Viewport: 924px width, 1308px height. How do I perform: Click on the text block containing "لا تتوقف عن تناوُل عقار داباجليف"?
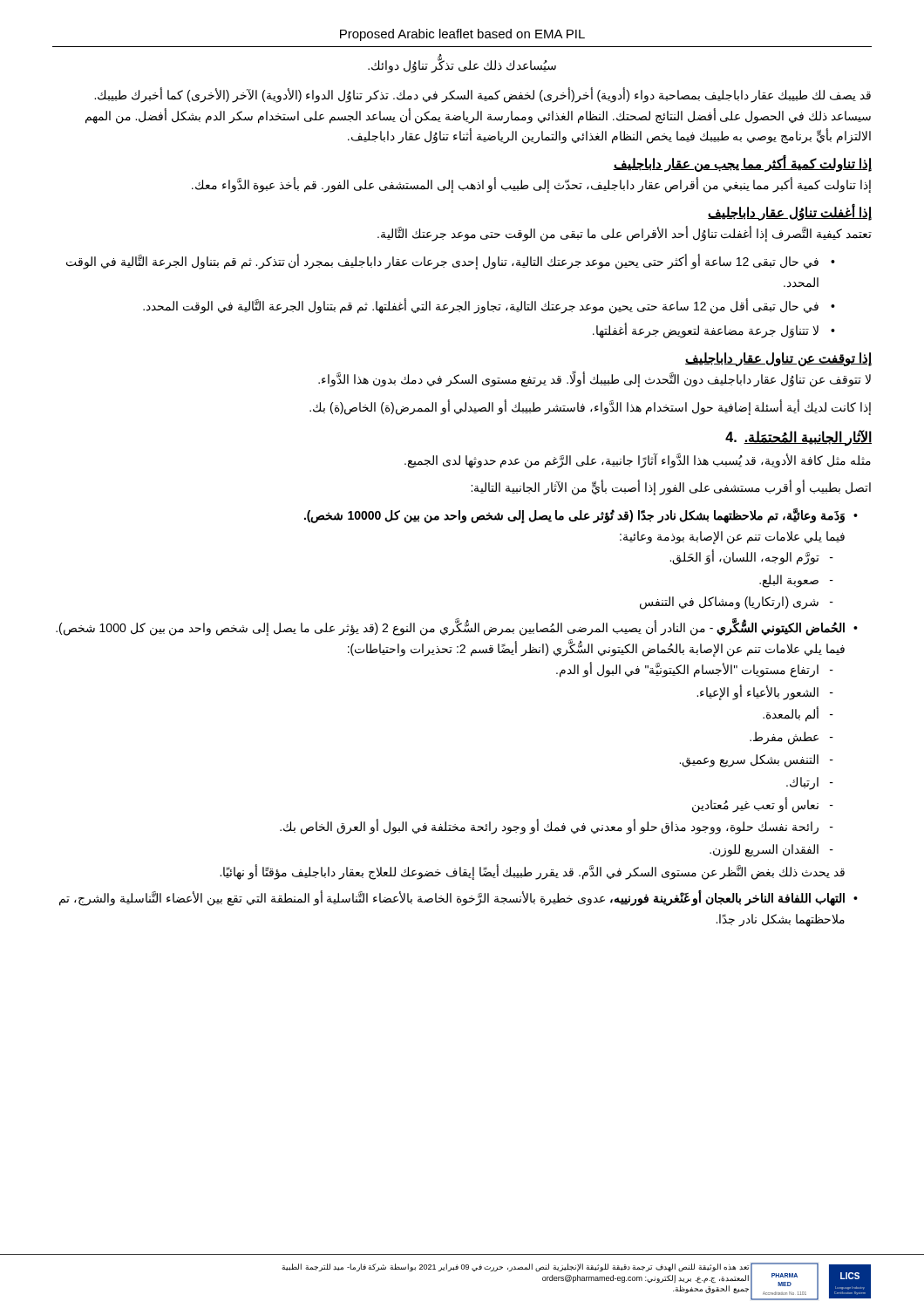595,379
